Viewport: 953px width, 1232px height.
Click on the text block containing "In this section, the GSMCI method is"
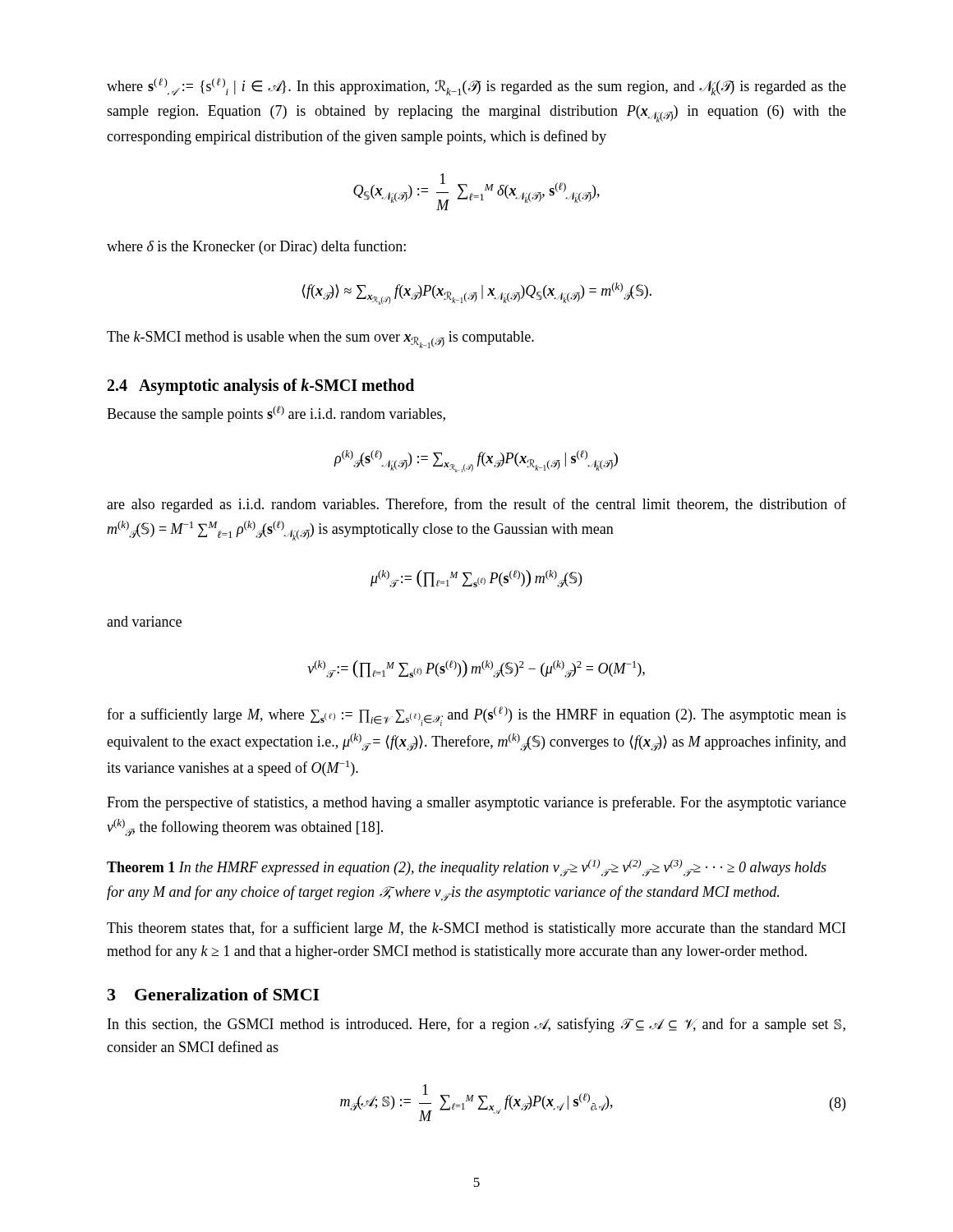[476, 1036]
